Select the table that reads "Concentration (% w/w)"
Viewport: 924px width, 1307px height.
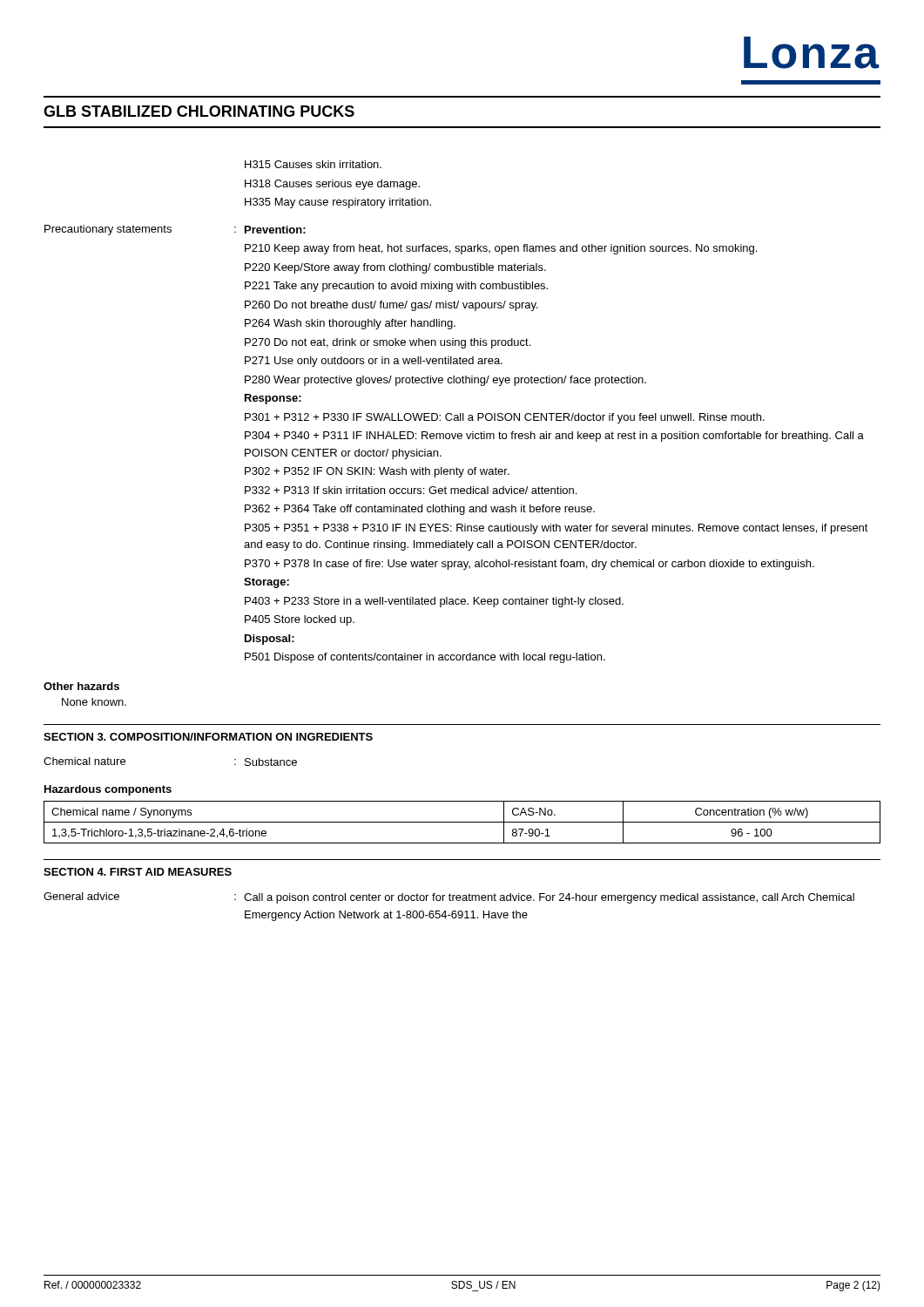click(x=462, y=822)
